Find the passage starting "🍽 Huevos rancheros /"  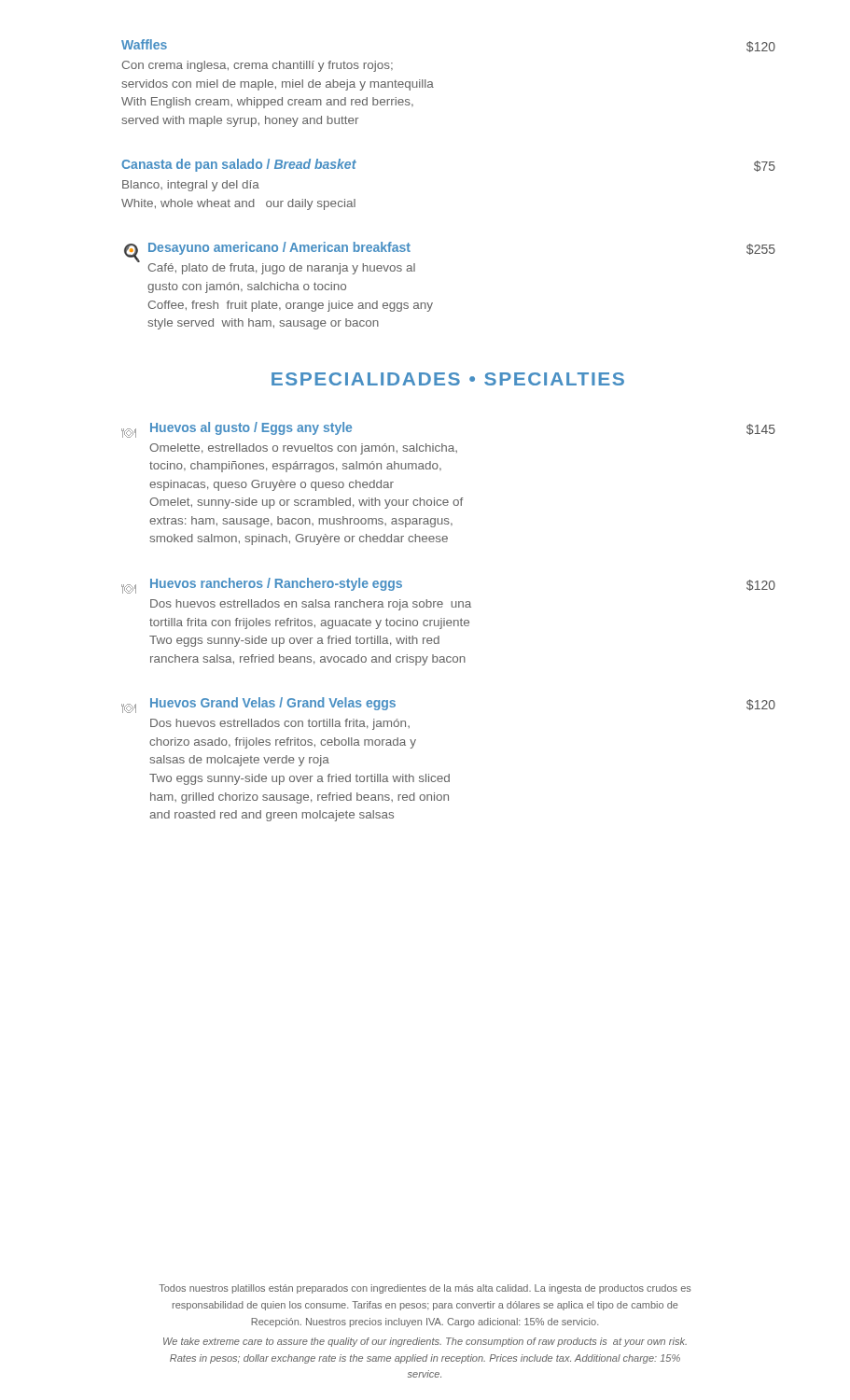pyautogui.click(x=448, y=622)
